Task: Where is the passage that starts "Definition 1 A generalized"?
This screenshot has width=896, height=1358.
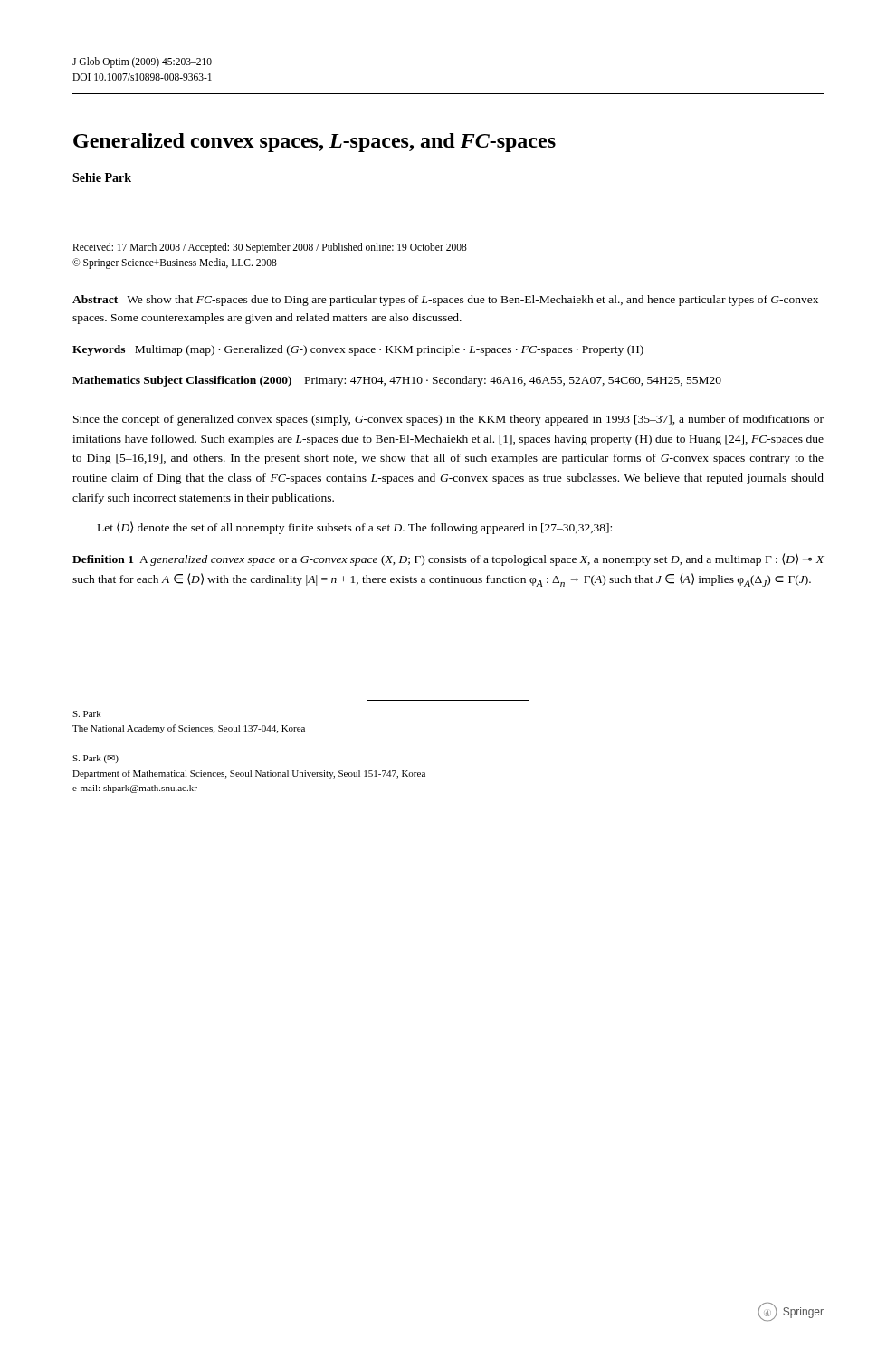Action: tap(448, 570)
